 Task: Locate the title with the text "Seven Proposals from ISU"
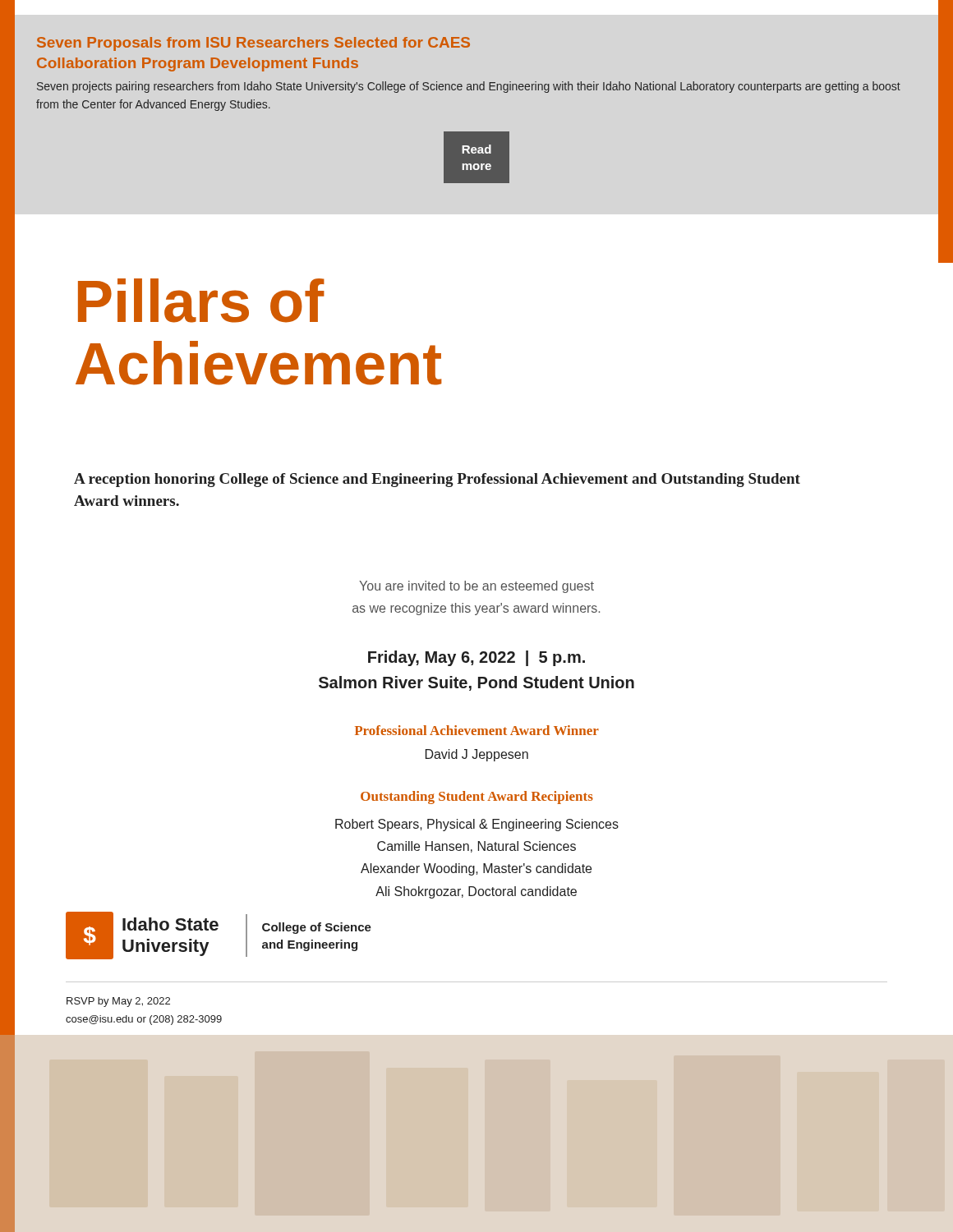click(476, 53)
